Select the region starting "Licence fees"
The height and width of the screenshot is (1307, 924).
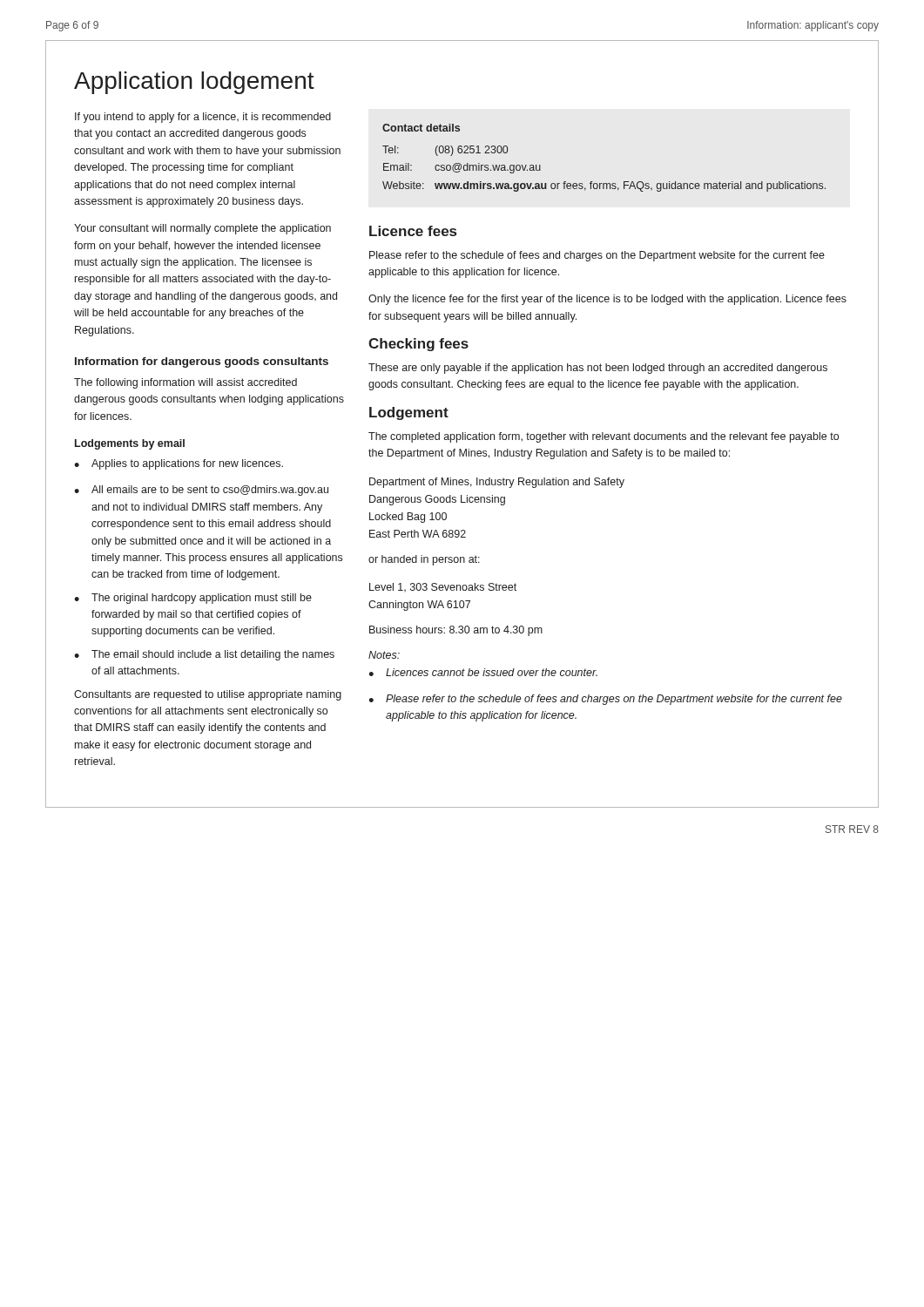[413, 231]
